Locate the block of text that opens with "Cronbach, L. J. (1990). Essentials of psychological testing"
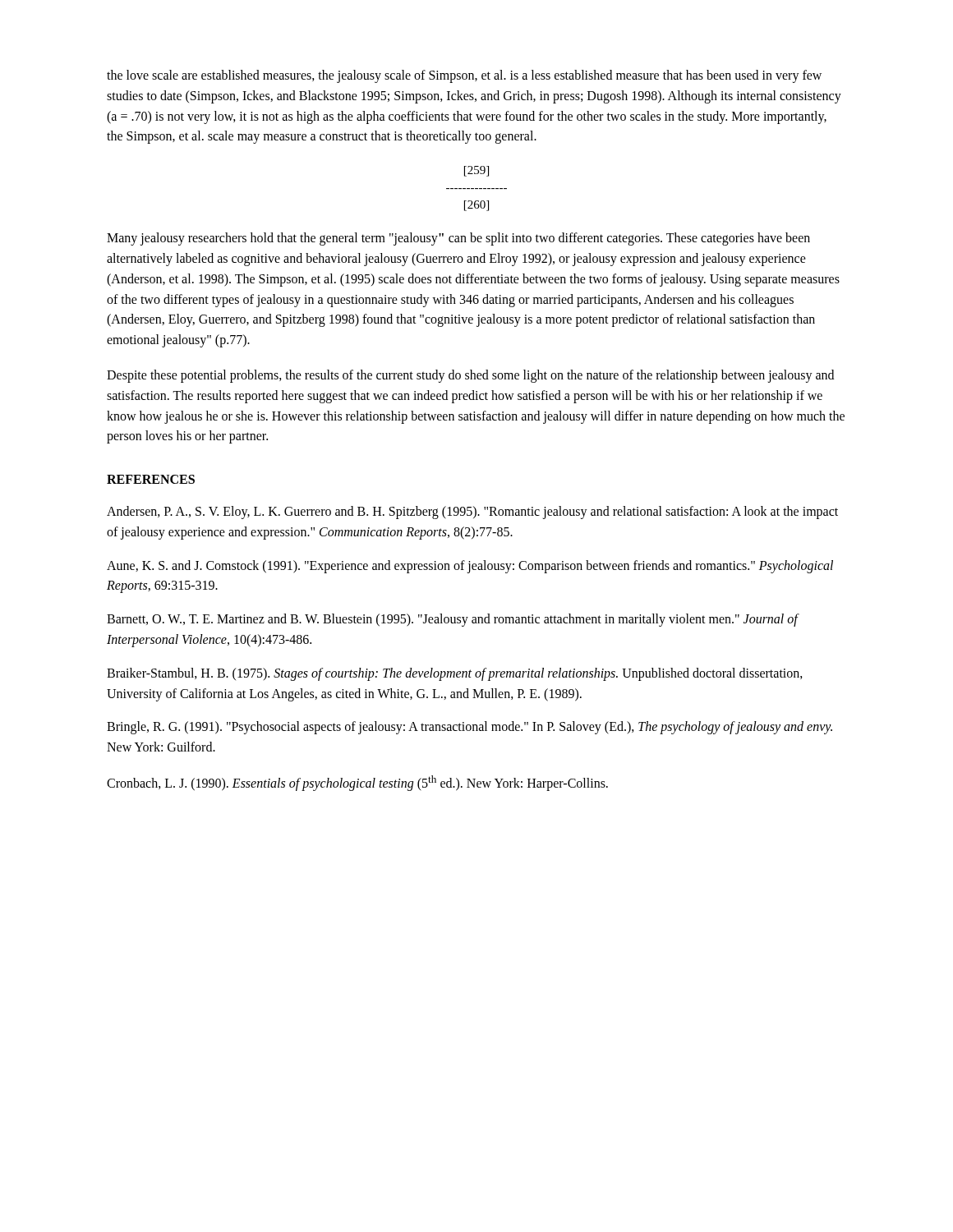Image resolution: width=953 pixels, height=1232 pixels. [358, 782]
